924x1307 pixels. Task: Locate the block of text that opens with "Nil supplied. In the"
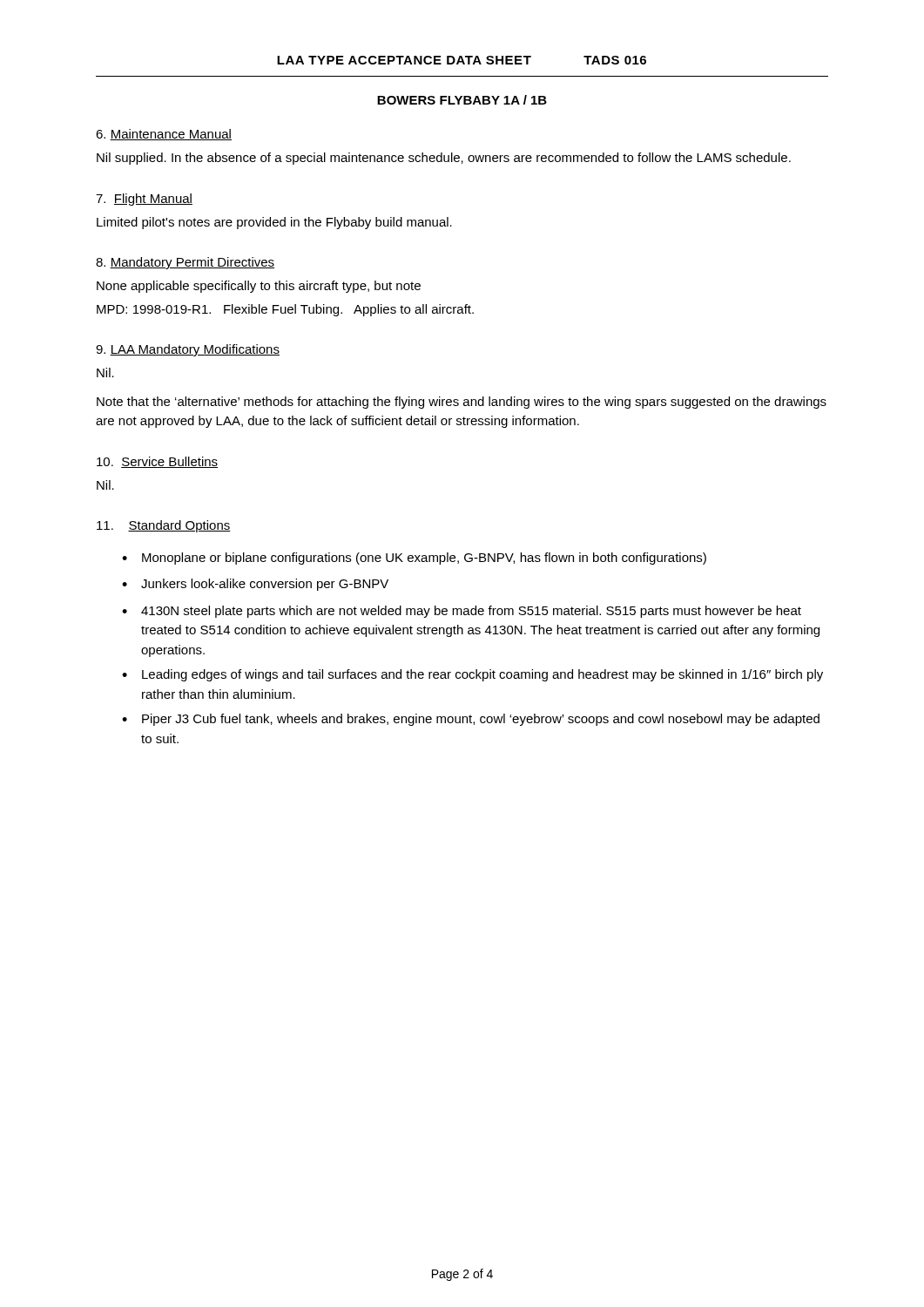tap(444, 157)
